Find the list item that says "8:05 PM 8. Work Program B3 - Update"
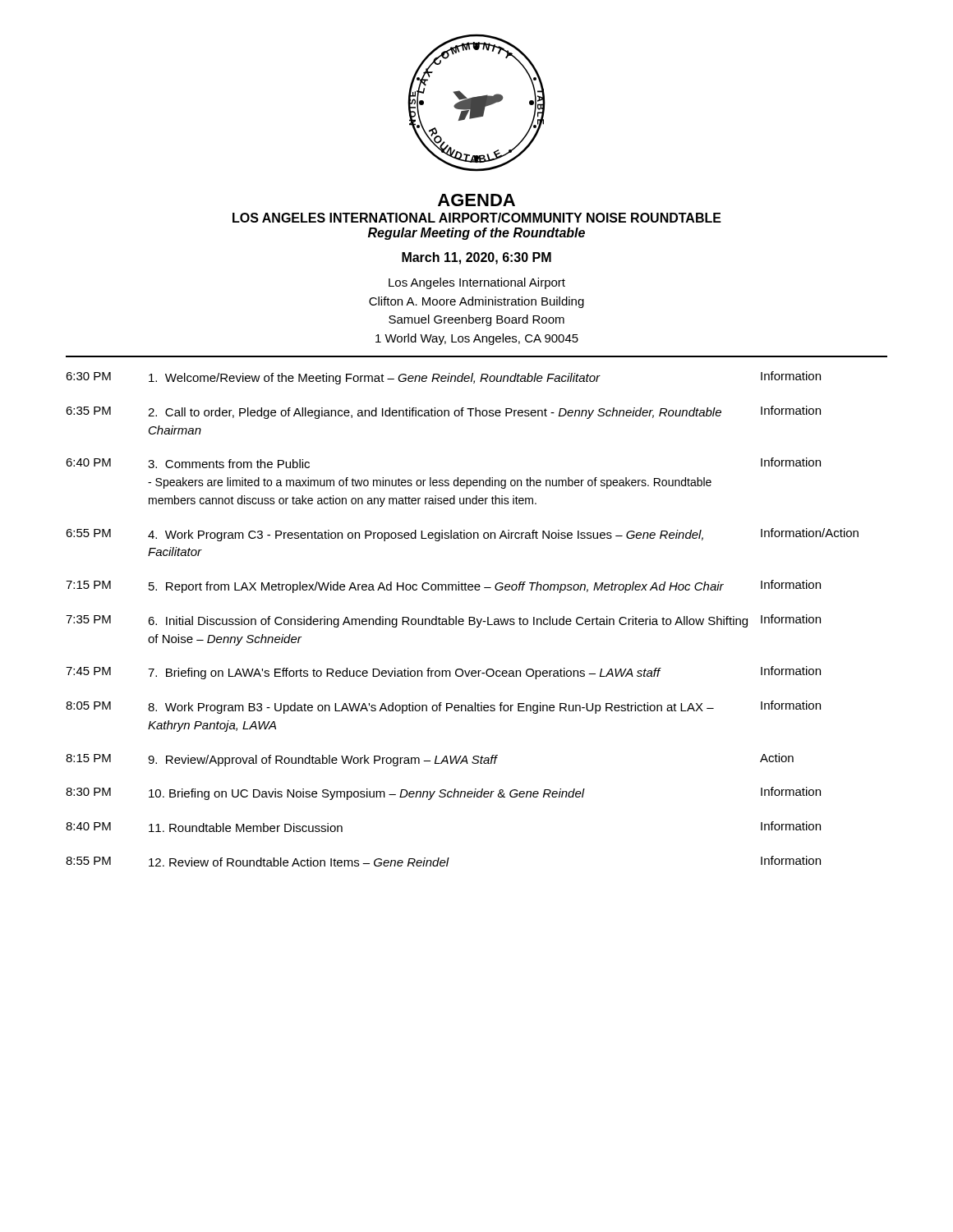 (476, 716)
